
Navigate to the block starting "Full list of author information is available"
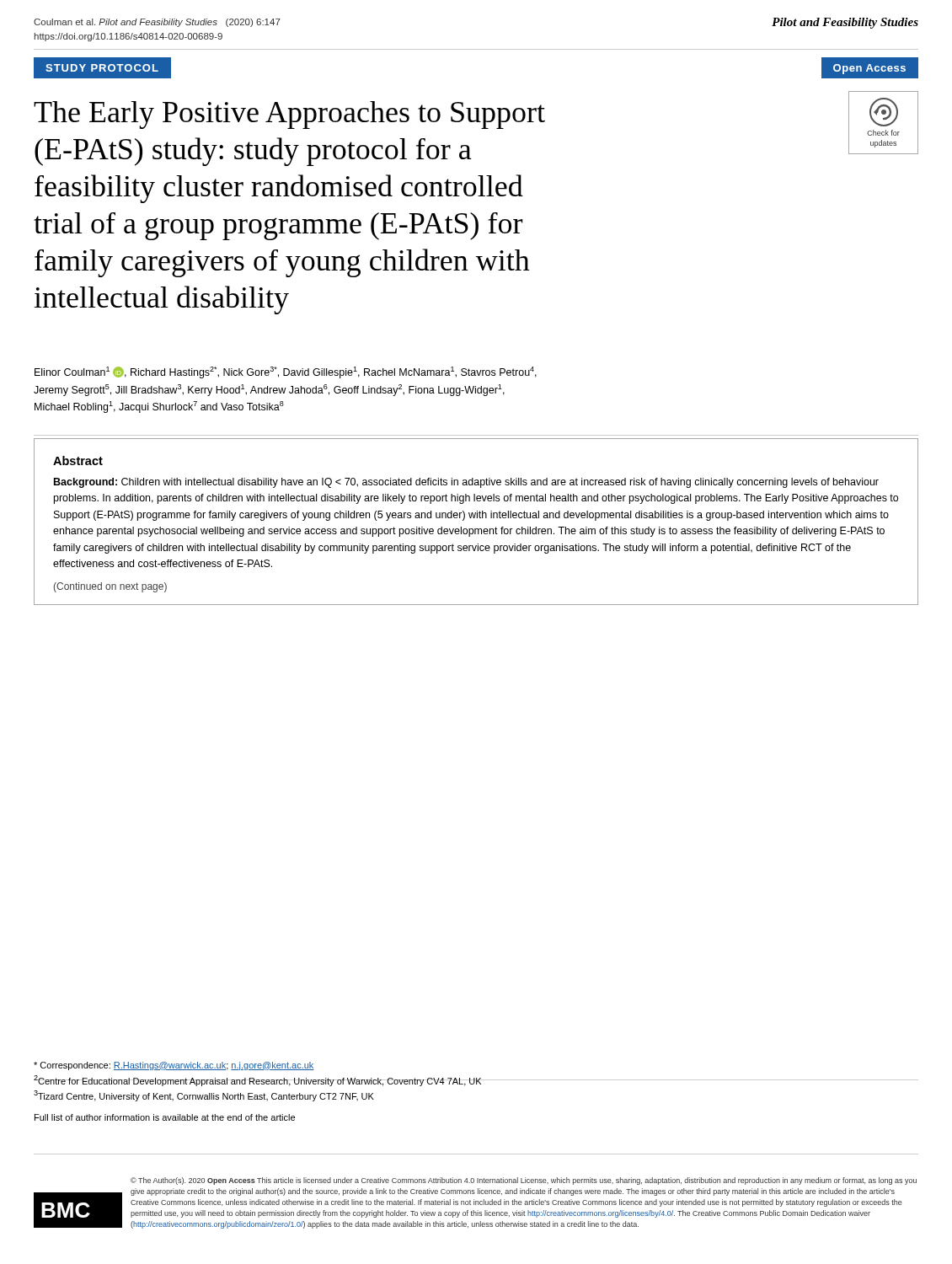pyautogui.click(x=165, y=1117)
